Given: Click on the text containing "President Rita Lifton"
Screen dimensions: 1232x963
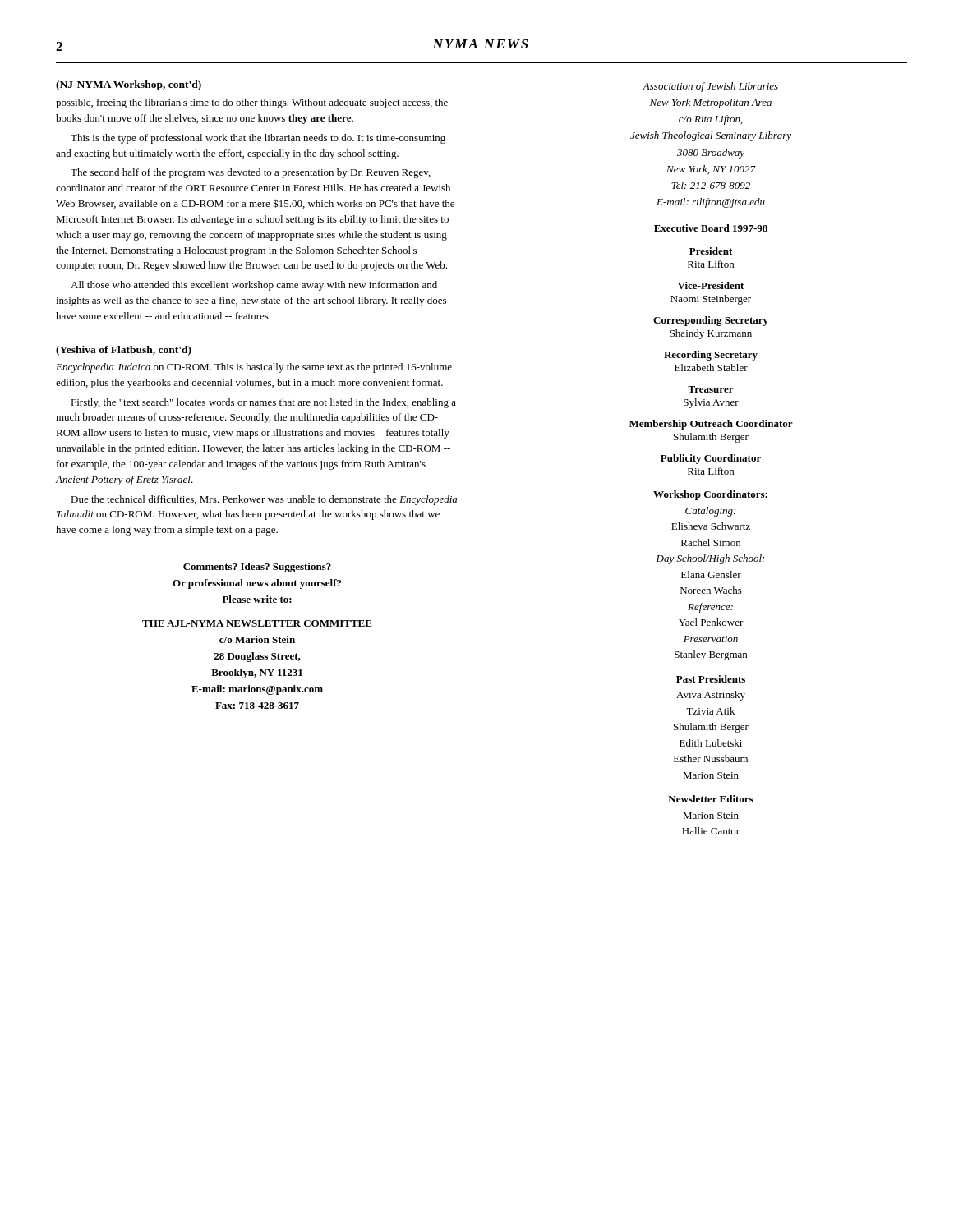Looking at the screenshot, I should click(x=711, y=258).
